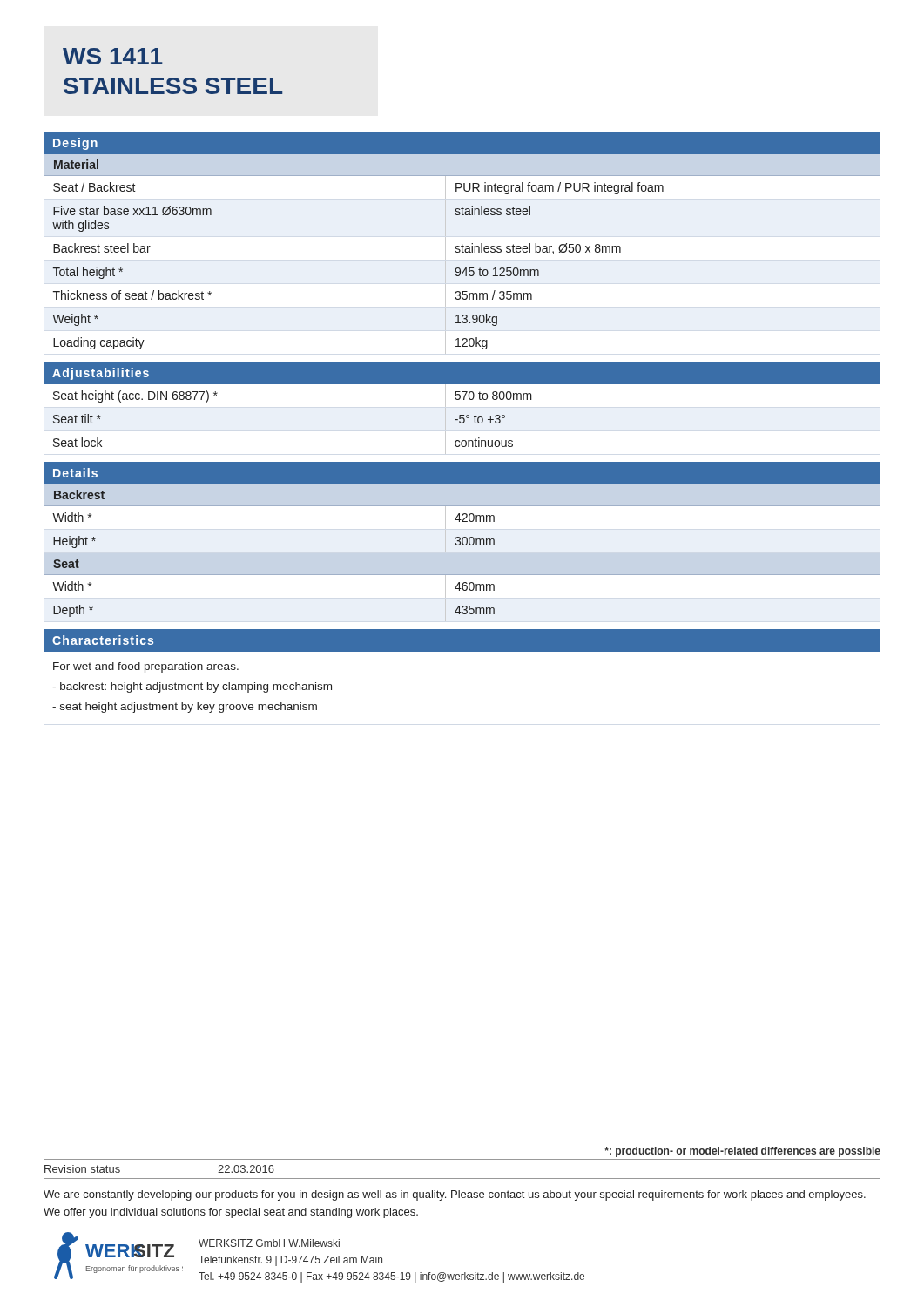Click on the text block with the text "For wet and food"

(x=192, y=686)
